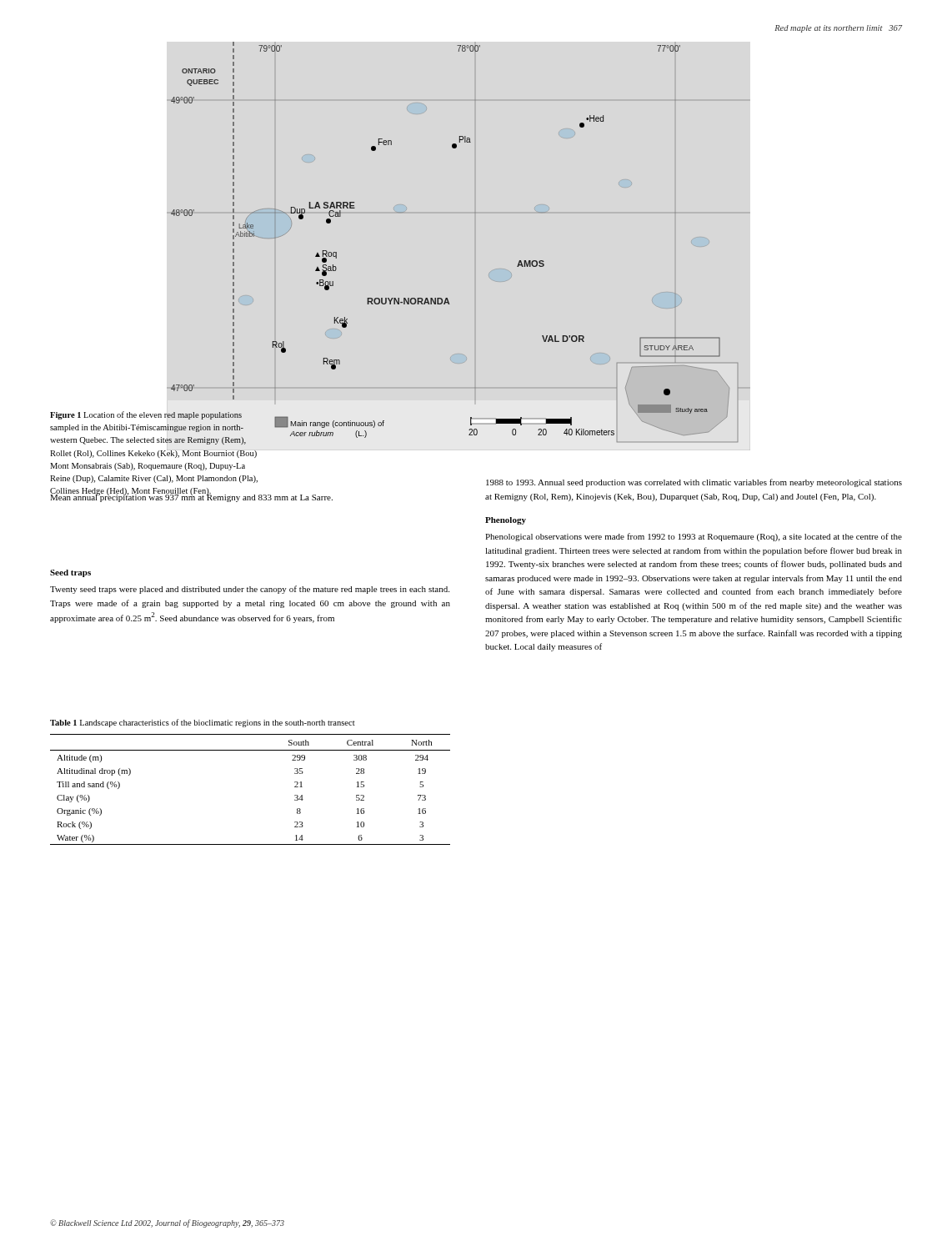Locate the map

[458, 246]
